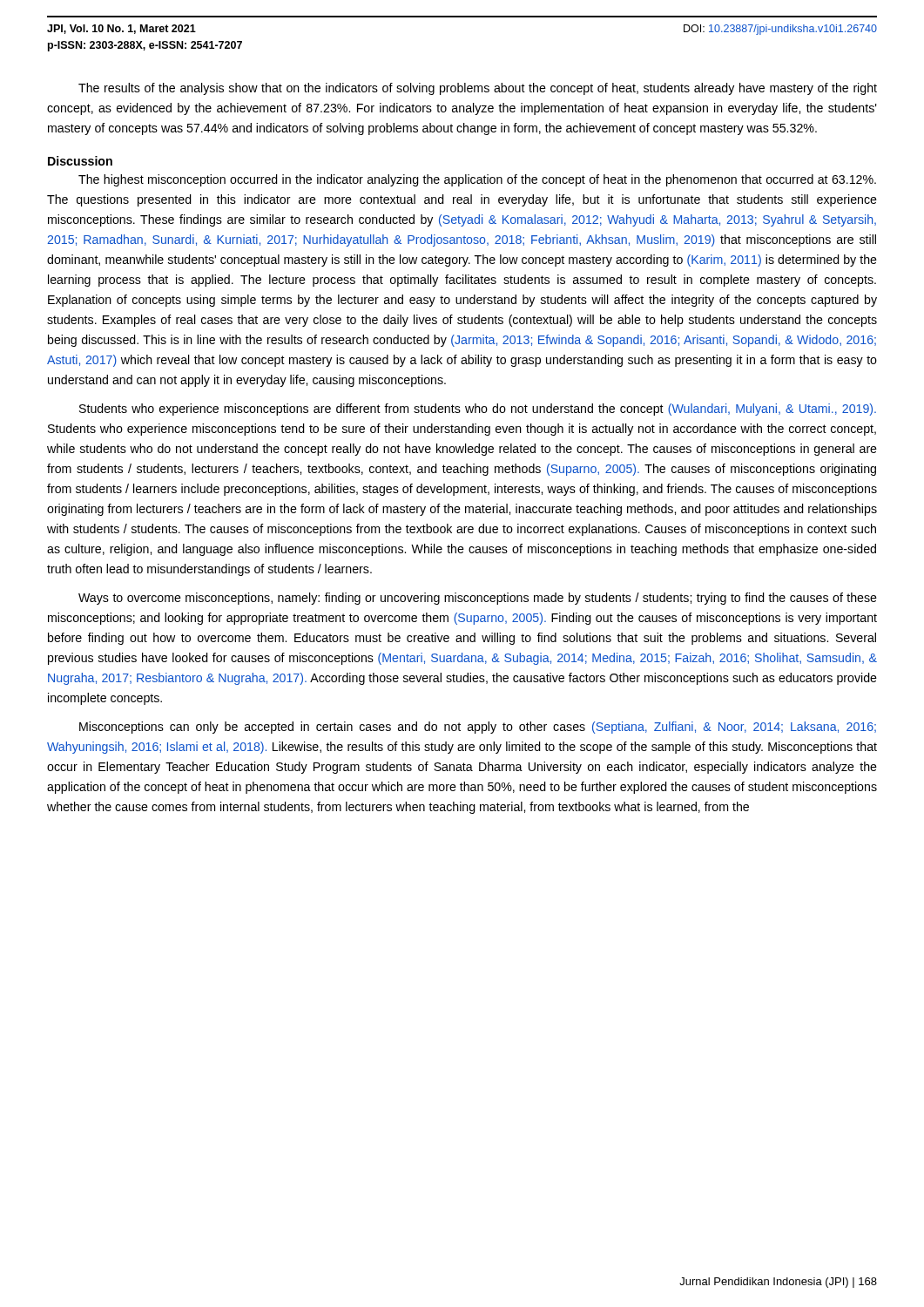The width and height of the screenshot is (924, 1307).
Task: Find the text block that reads "The highest misconception occurred in the"
Action: pyautogui.click(x=462, y=280)
